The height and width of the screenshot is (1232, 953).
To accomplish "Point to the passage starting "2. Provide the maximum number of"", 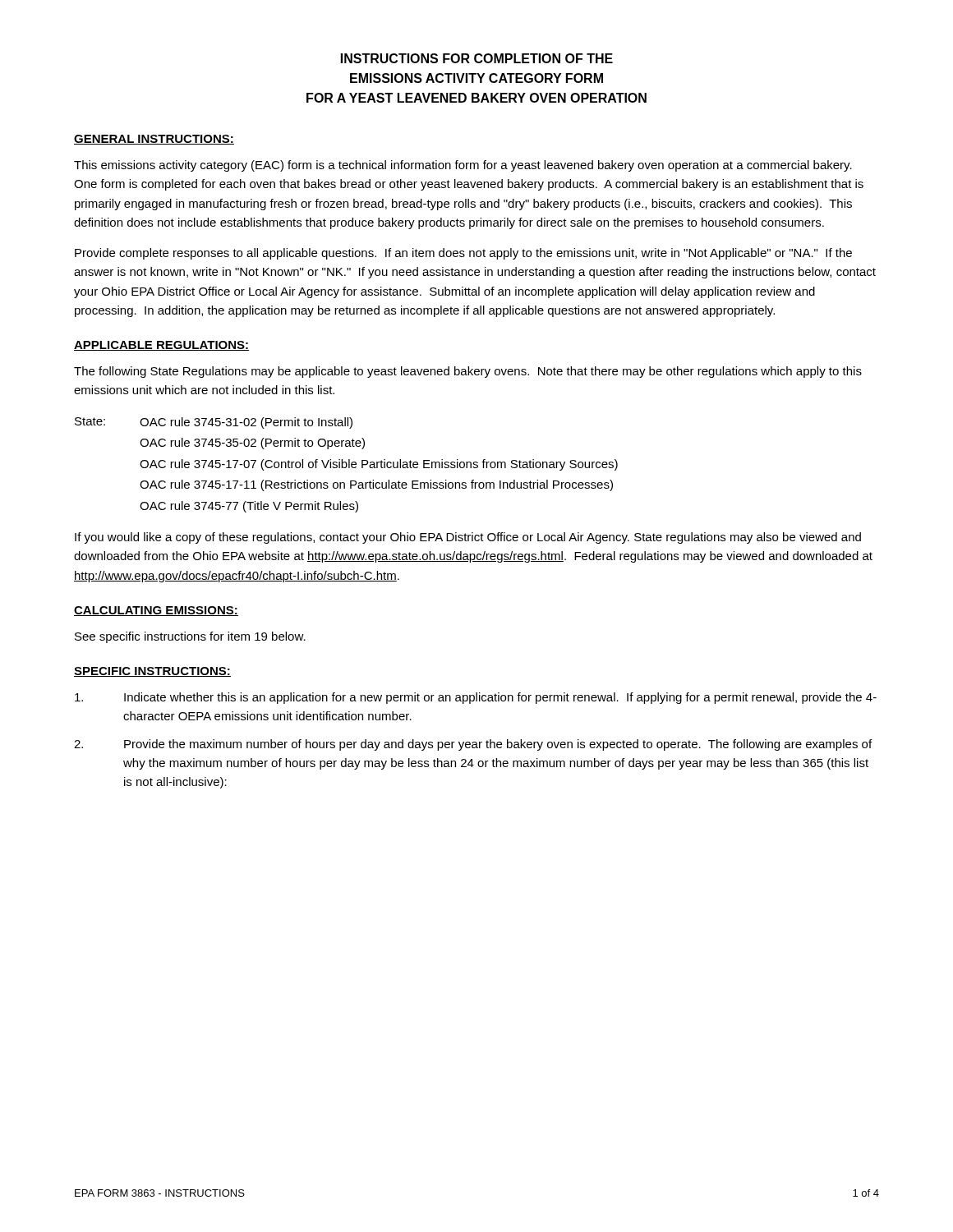I will pyautogui.click(x=476, y=763).
